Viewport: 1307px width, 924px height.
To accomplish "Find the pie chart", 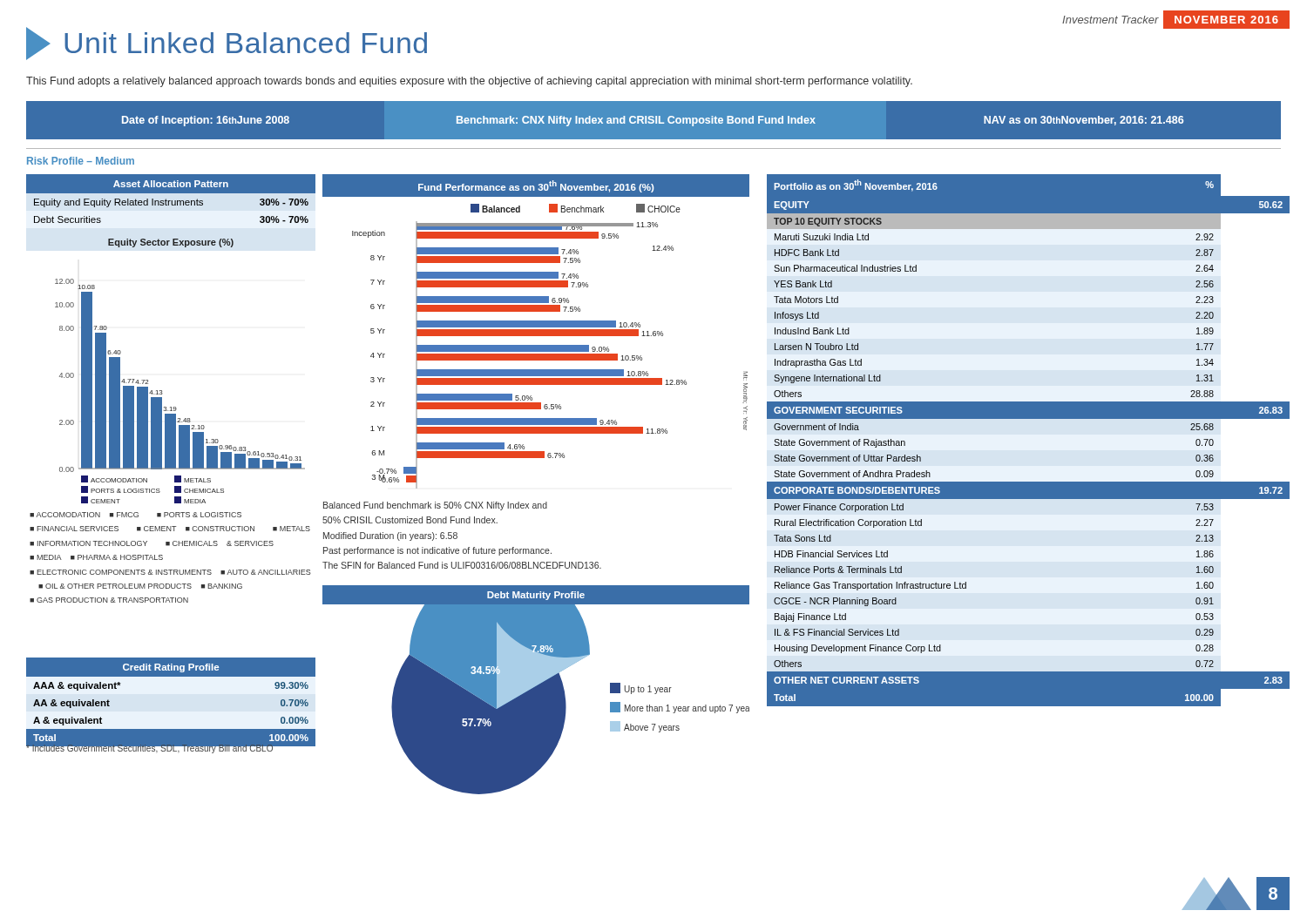I will tap(536, 701).
